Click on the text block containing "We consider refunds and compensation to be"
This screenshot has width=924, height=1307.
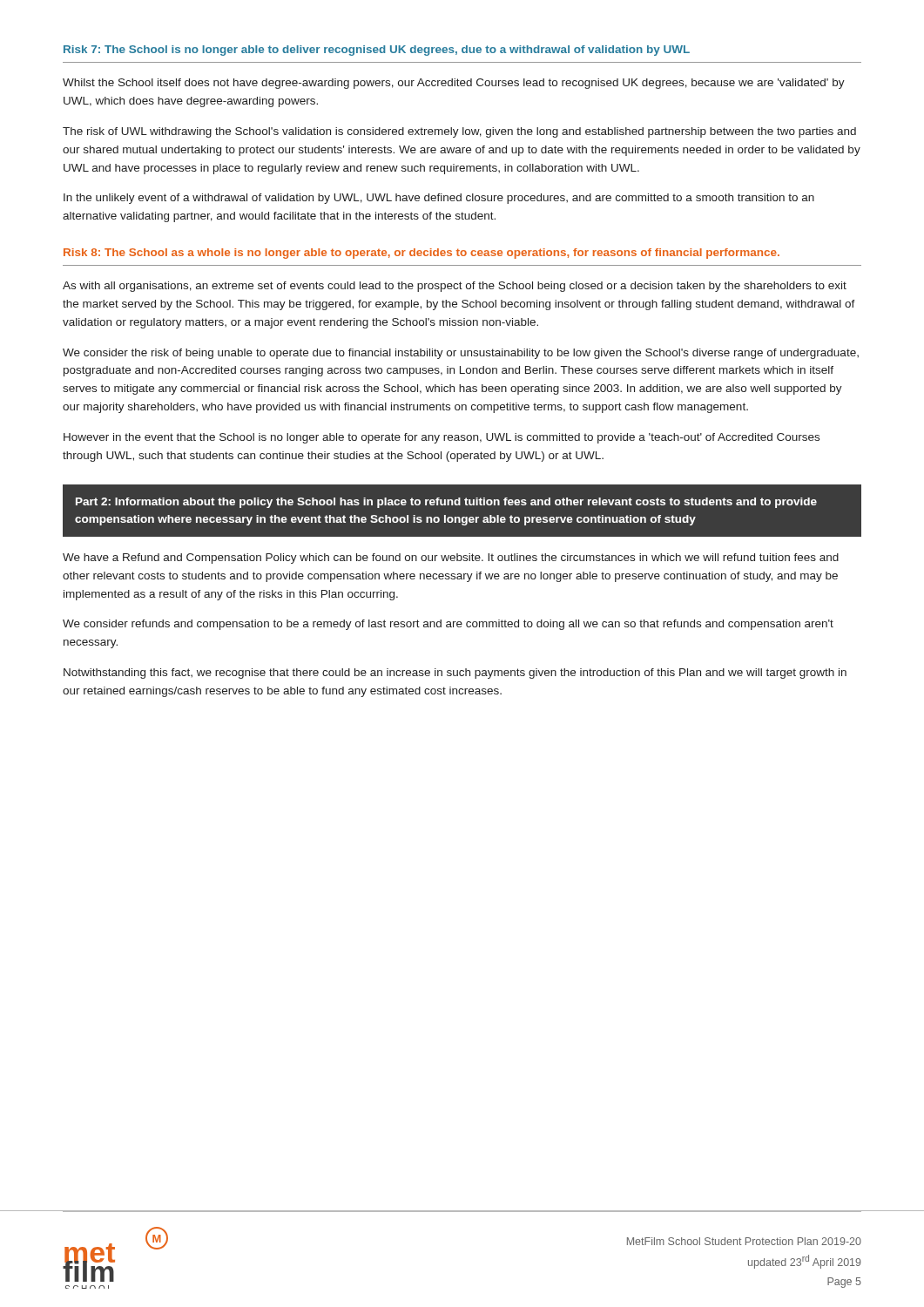coord(462,634)
